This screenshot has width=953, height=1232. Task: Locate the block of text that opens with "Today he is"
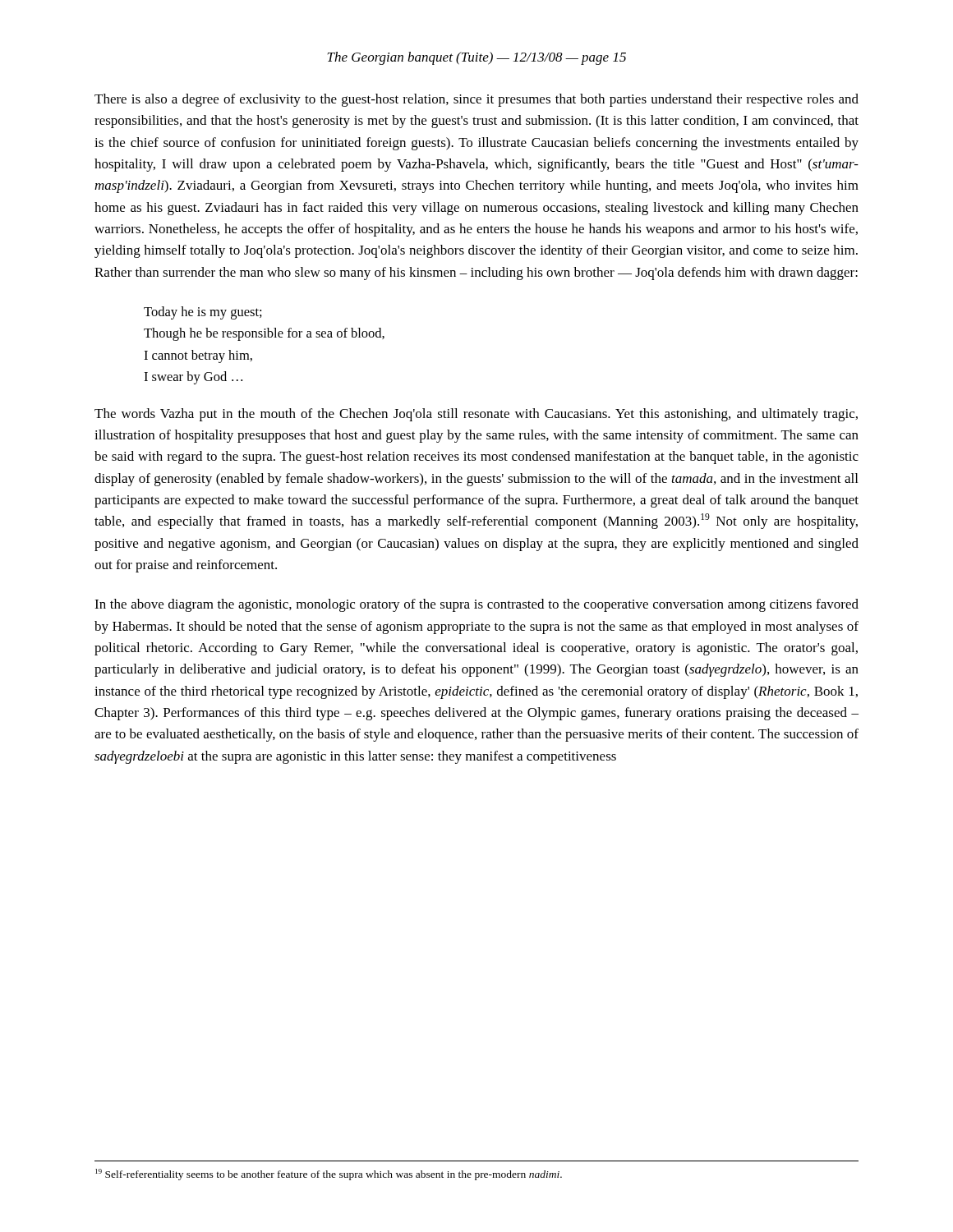pos(203,312)
